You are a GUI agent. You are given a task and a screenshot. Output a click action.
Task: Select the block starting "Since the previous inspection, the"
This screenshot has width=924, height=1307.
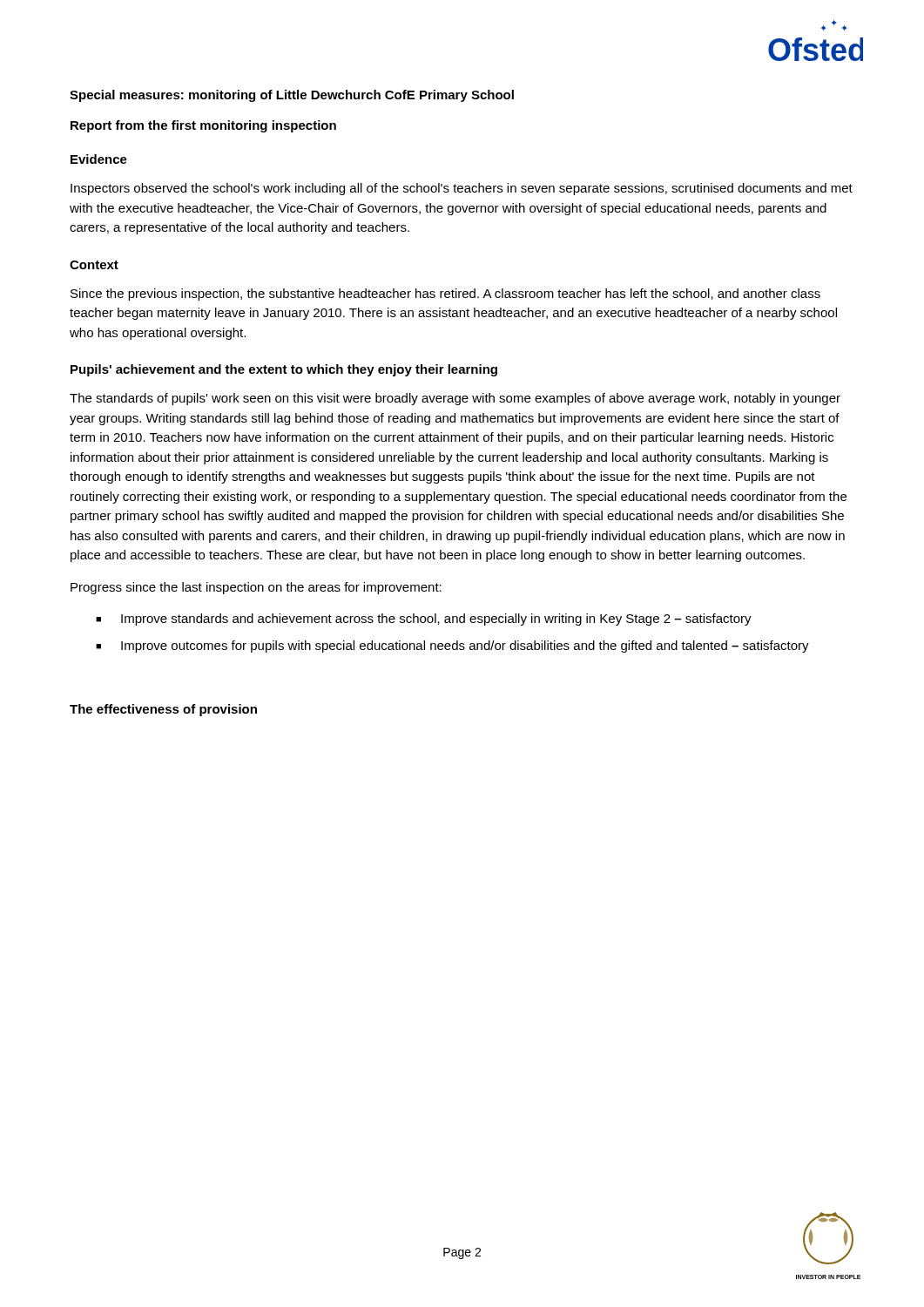[462, 313]
